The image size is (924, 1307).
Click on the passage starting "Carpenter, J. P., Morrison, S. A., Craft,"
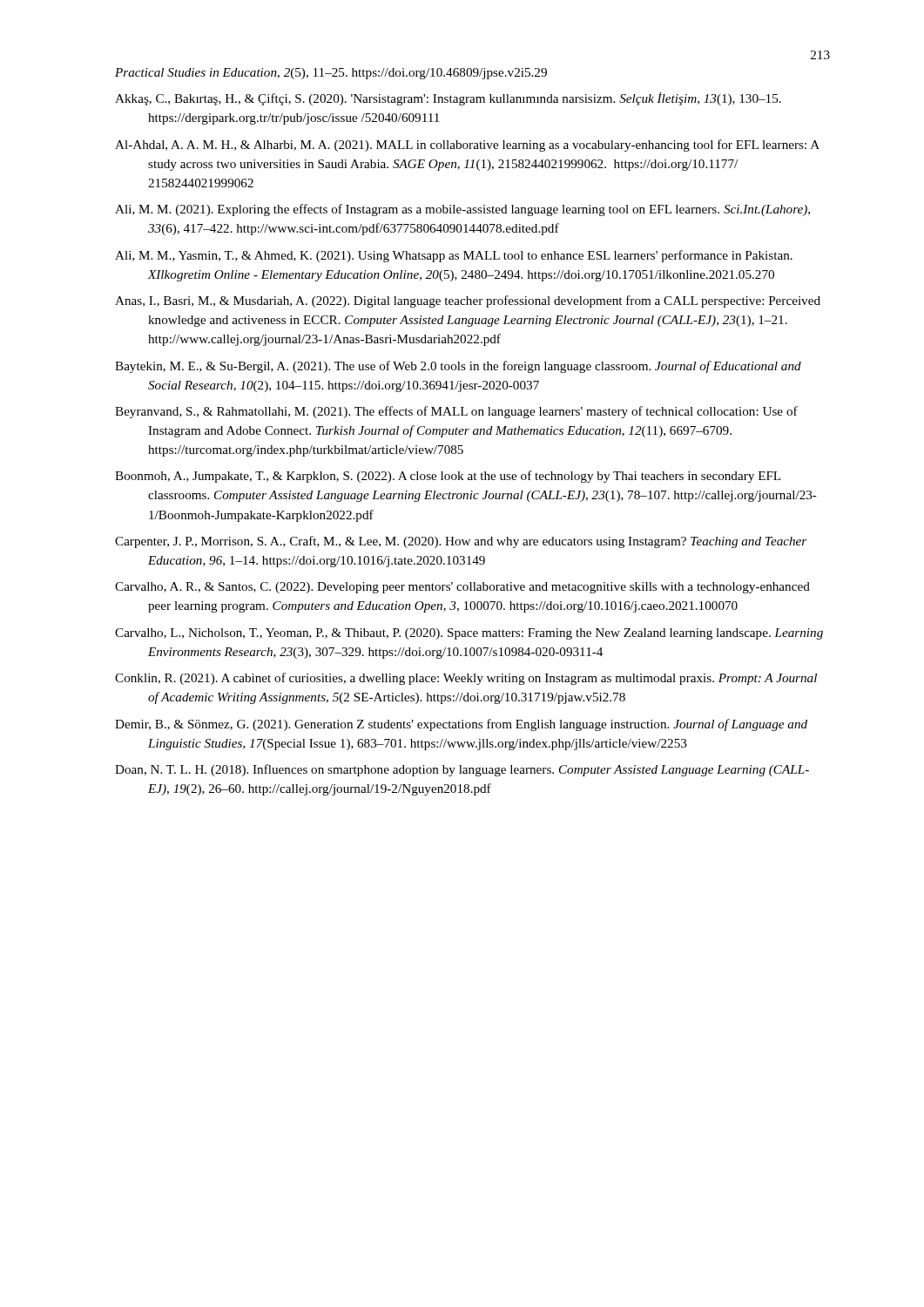pyautogui.click(x=461, y=550)
